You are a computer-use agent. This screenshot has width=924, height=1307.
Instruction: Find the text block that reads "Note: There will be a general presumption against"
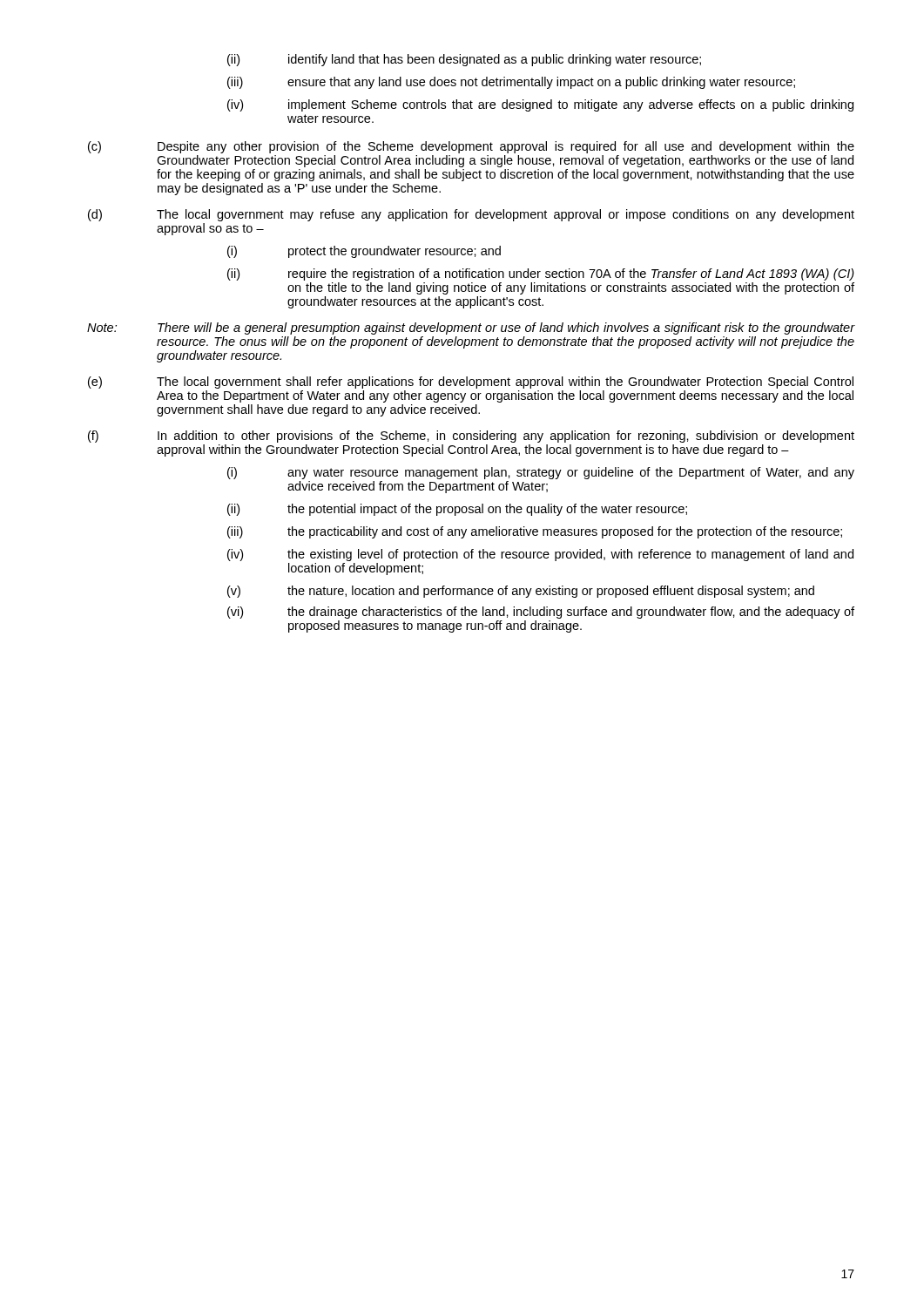pyautogui.click(x=471, y=342)
